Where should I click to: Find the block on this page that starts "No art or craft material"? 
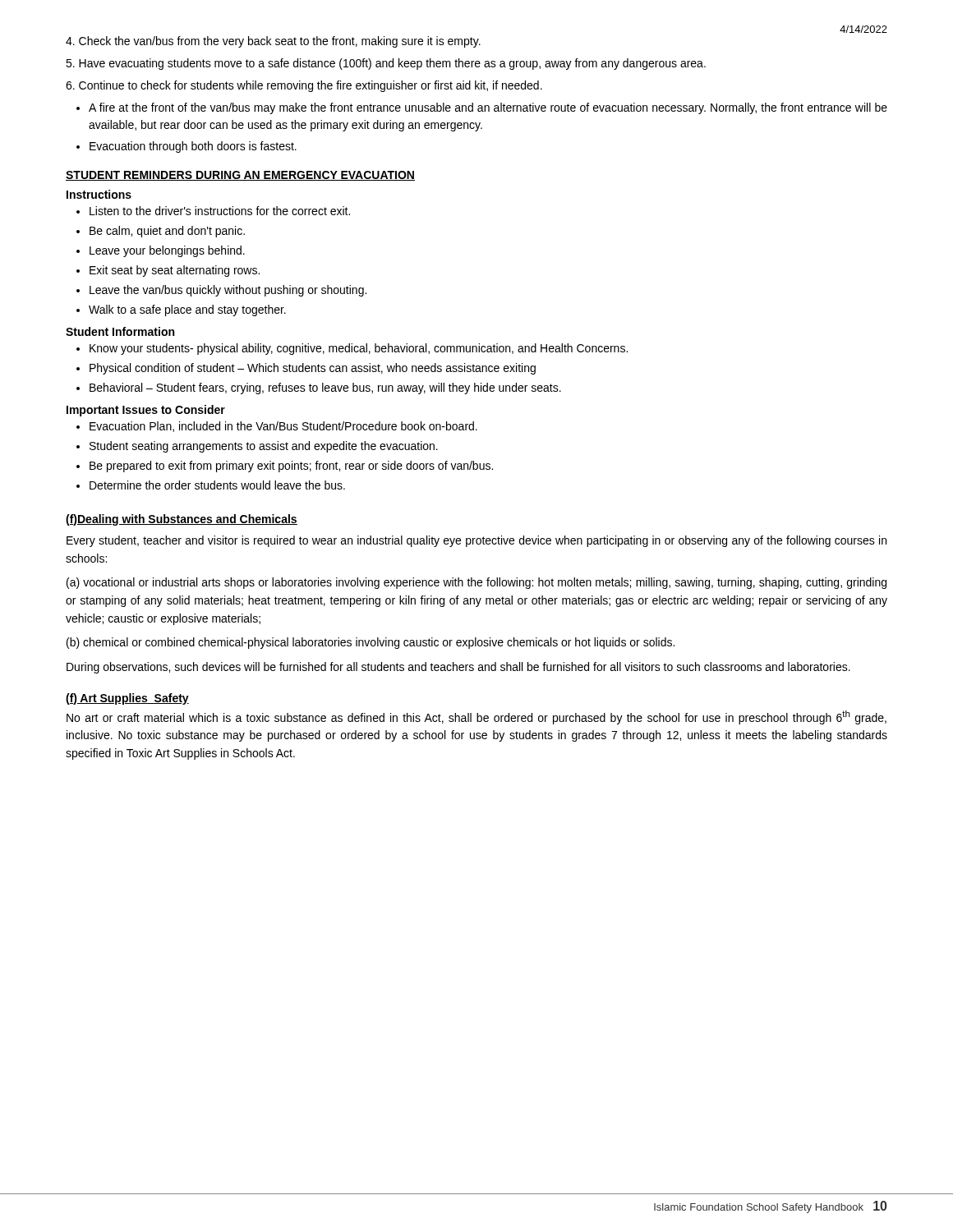476,734
